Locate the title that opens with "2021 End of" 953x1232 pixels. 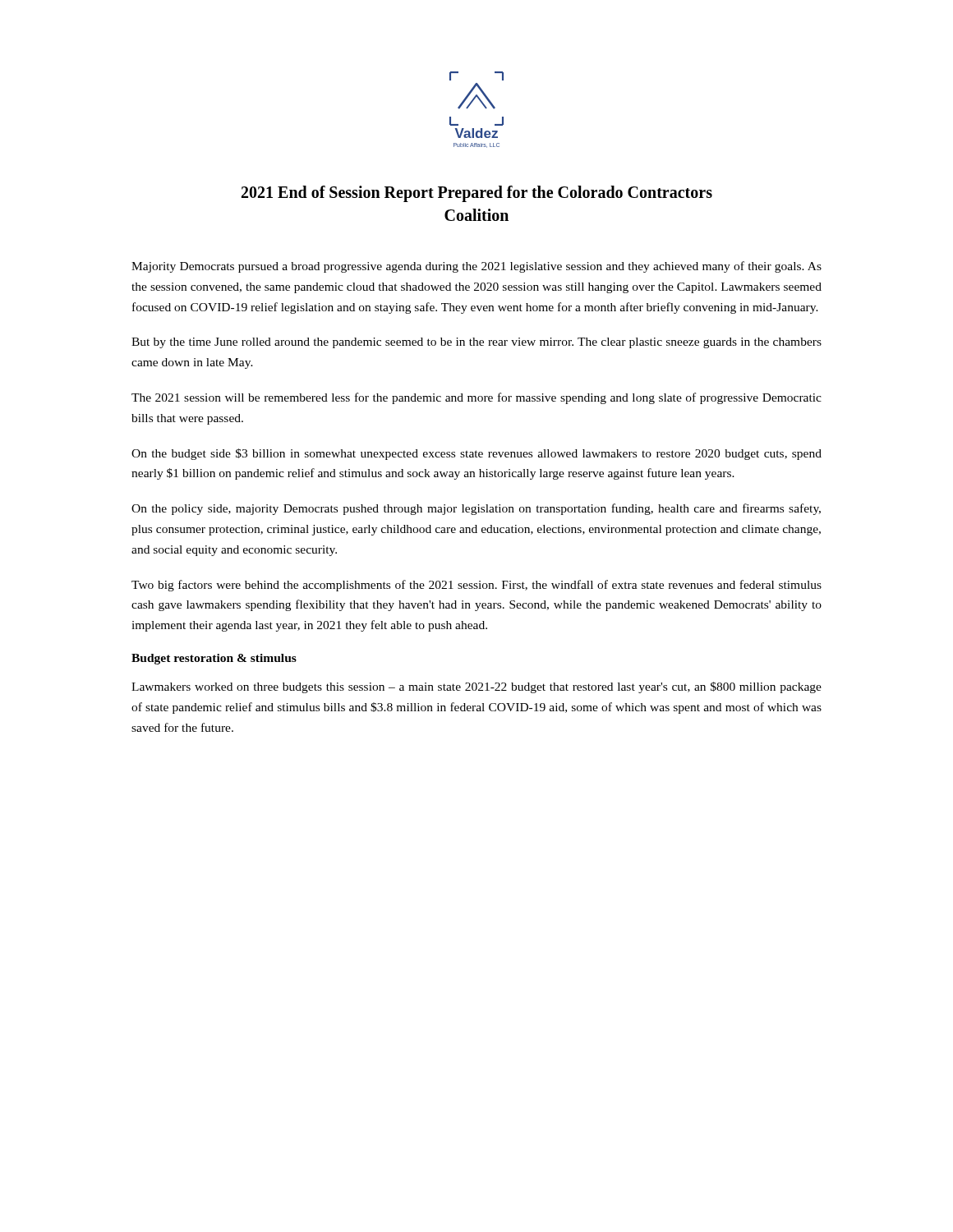pyautogui.click(x=476, y=204)
